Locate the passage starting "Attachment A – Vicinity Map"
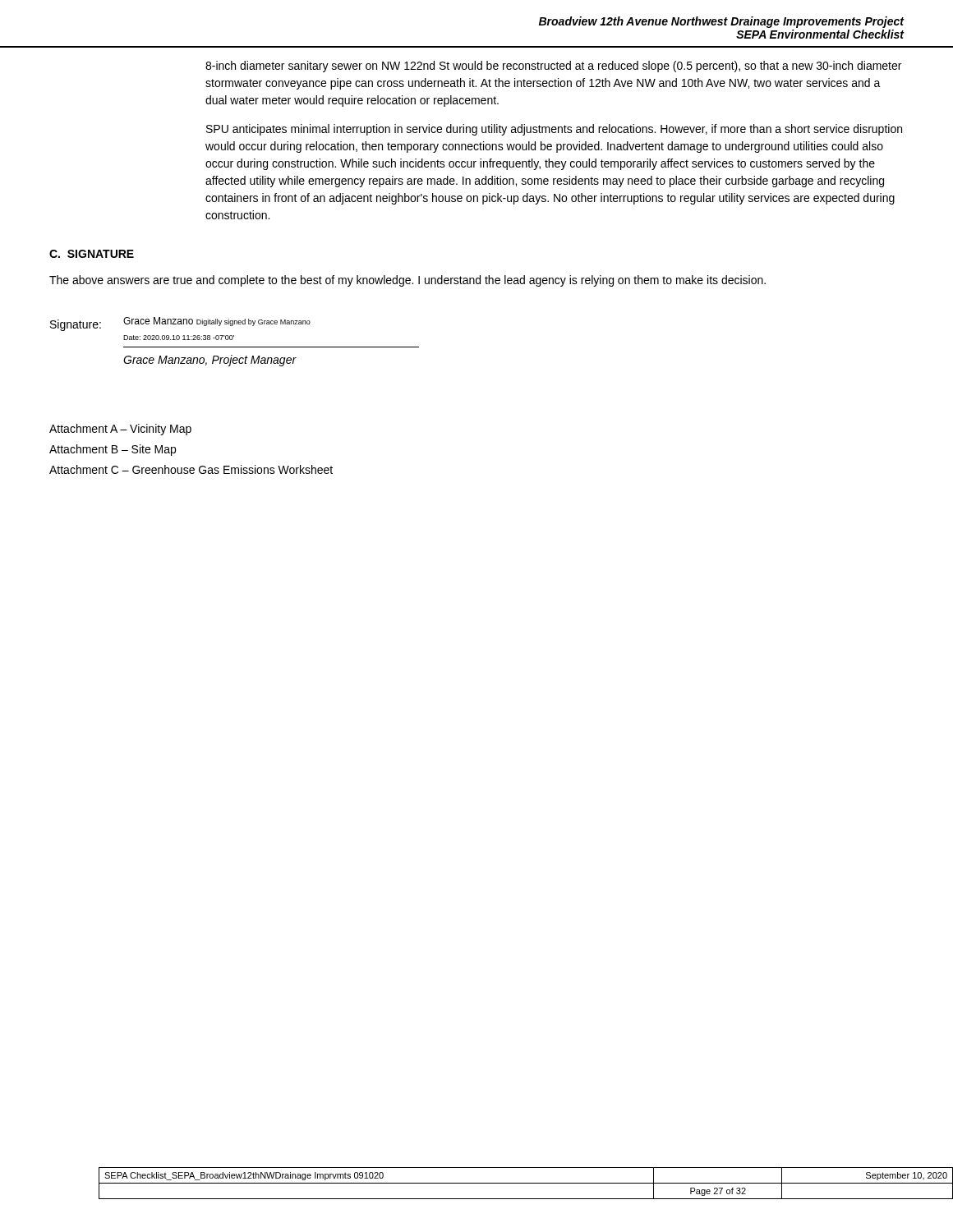Viewport: 953px width, 1232px height. 120,429
